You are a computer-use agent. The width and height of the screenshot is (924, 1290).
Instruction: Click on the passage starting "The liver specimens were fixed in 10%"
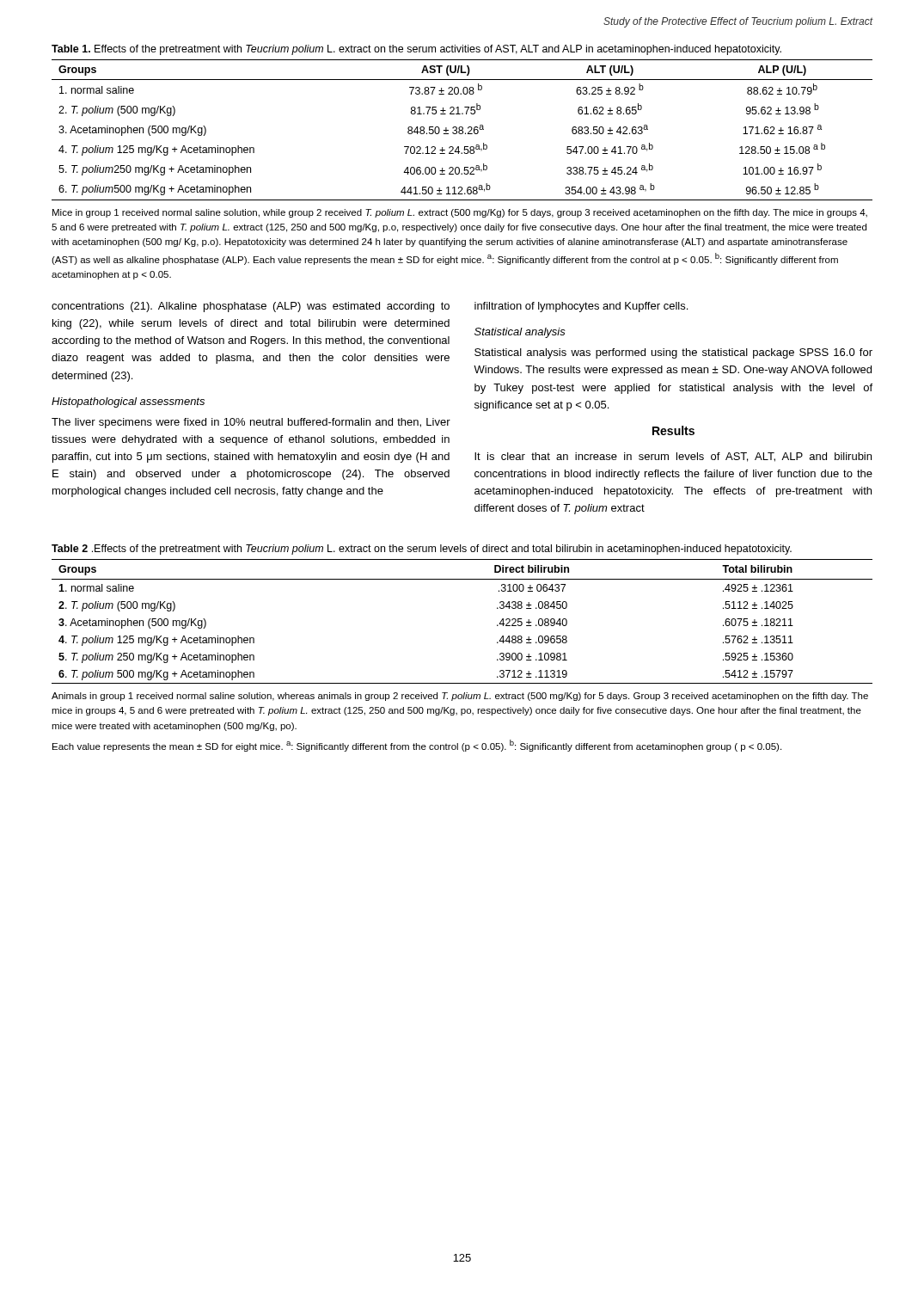coord(251,457)
